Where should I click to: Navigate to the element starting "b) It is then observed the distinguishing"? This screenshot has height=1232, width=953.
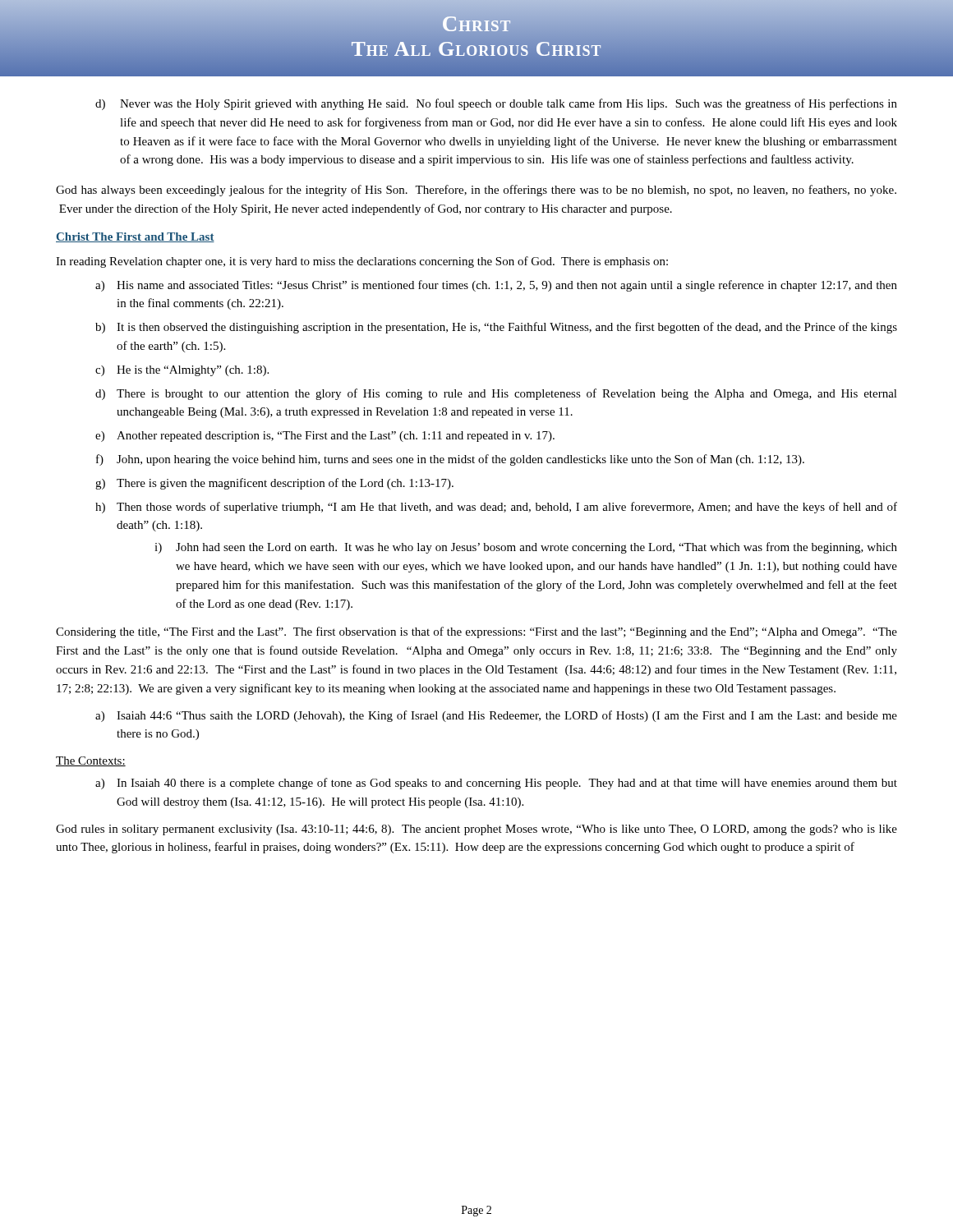tap(496, 337)
